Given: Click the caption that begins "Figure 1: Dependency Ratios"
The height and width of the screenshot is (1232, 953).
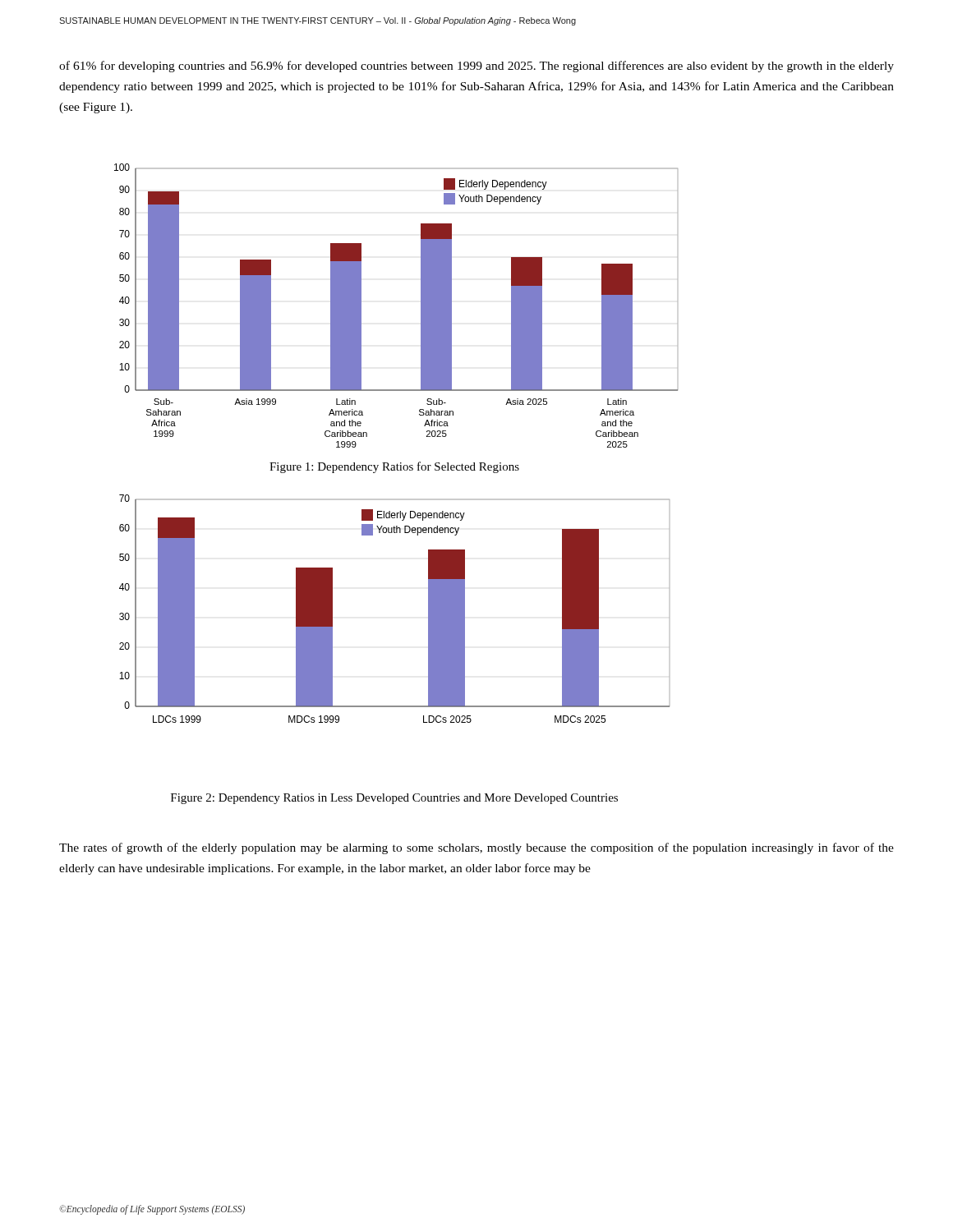Looking at the screenshot, I should [394, 466].
